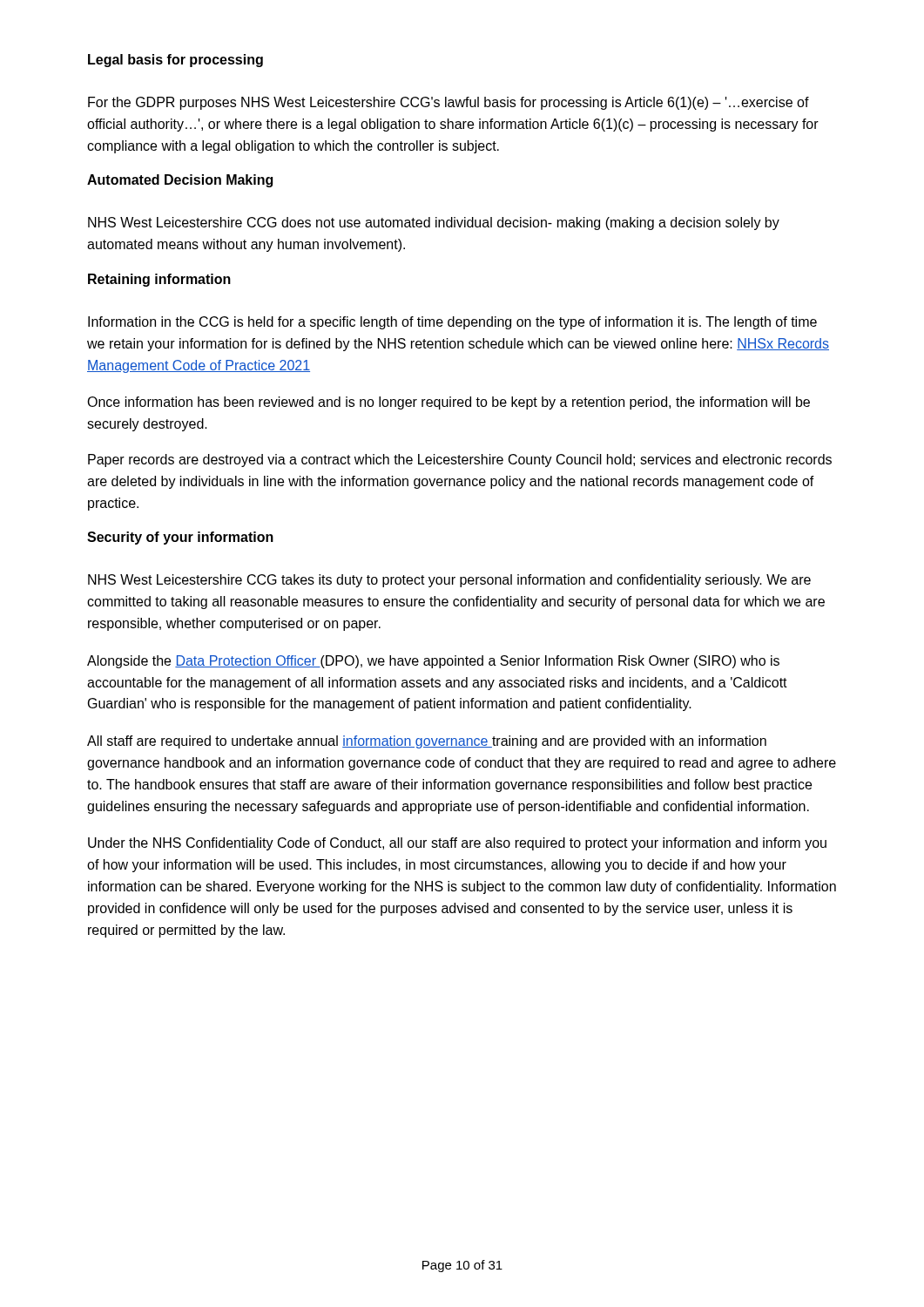Viewport: 924px width, 1307px height.
Task: Find the text block that says "All staff are required to undertake"
Action: [x=462, y=774]
